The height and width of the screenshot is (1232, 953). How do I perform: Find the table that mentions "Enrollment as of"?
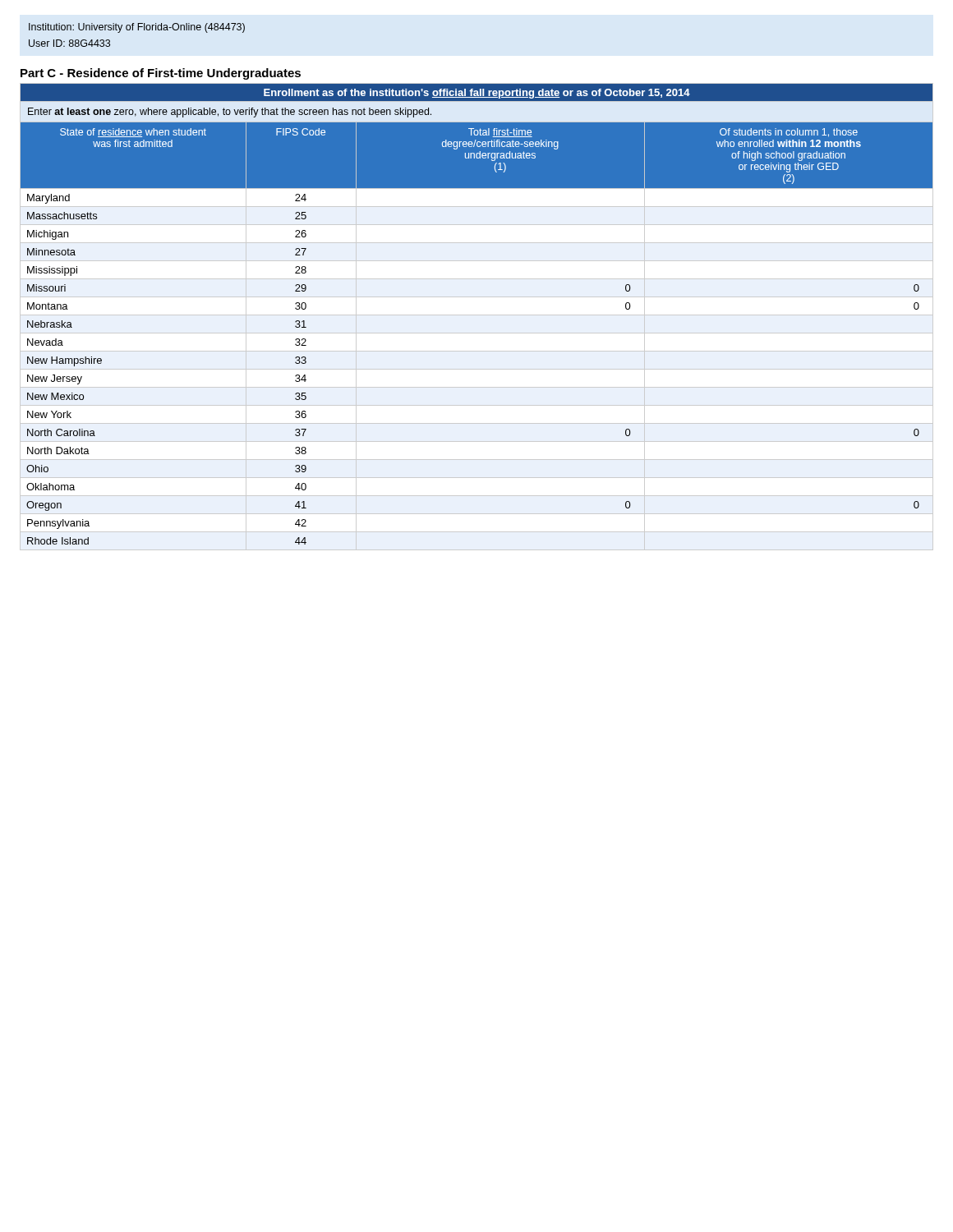pos(476,317)
